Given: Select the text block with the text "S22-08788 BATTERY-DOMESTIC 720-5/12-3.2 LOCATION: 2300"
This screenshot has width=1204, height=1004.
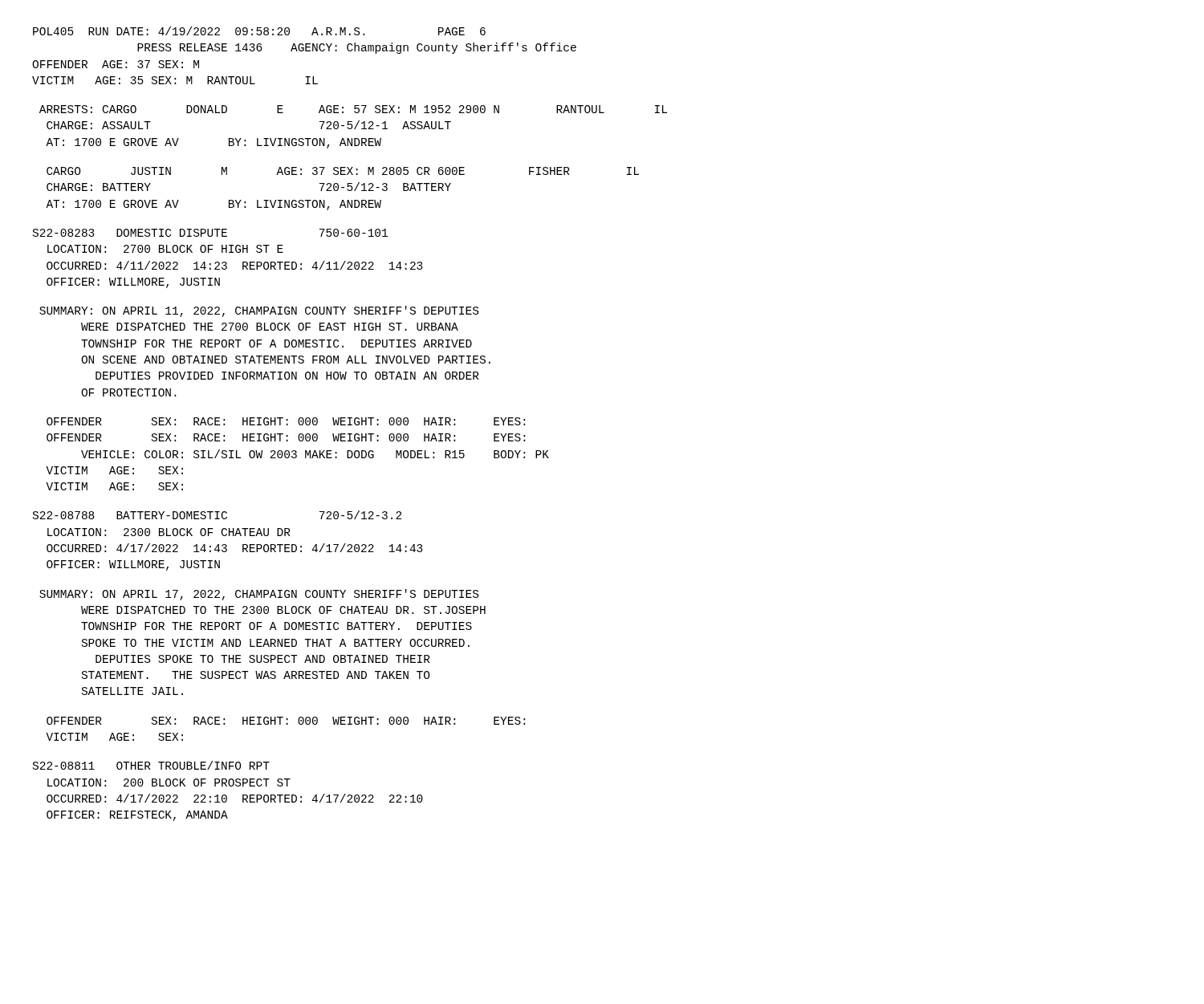Looking at the screenshot, I should coord(228,541).
